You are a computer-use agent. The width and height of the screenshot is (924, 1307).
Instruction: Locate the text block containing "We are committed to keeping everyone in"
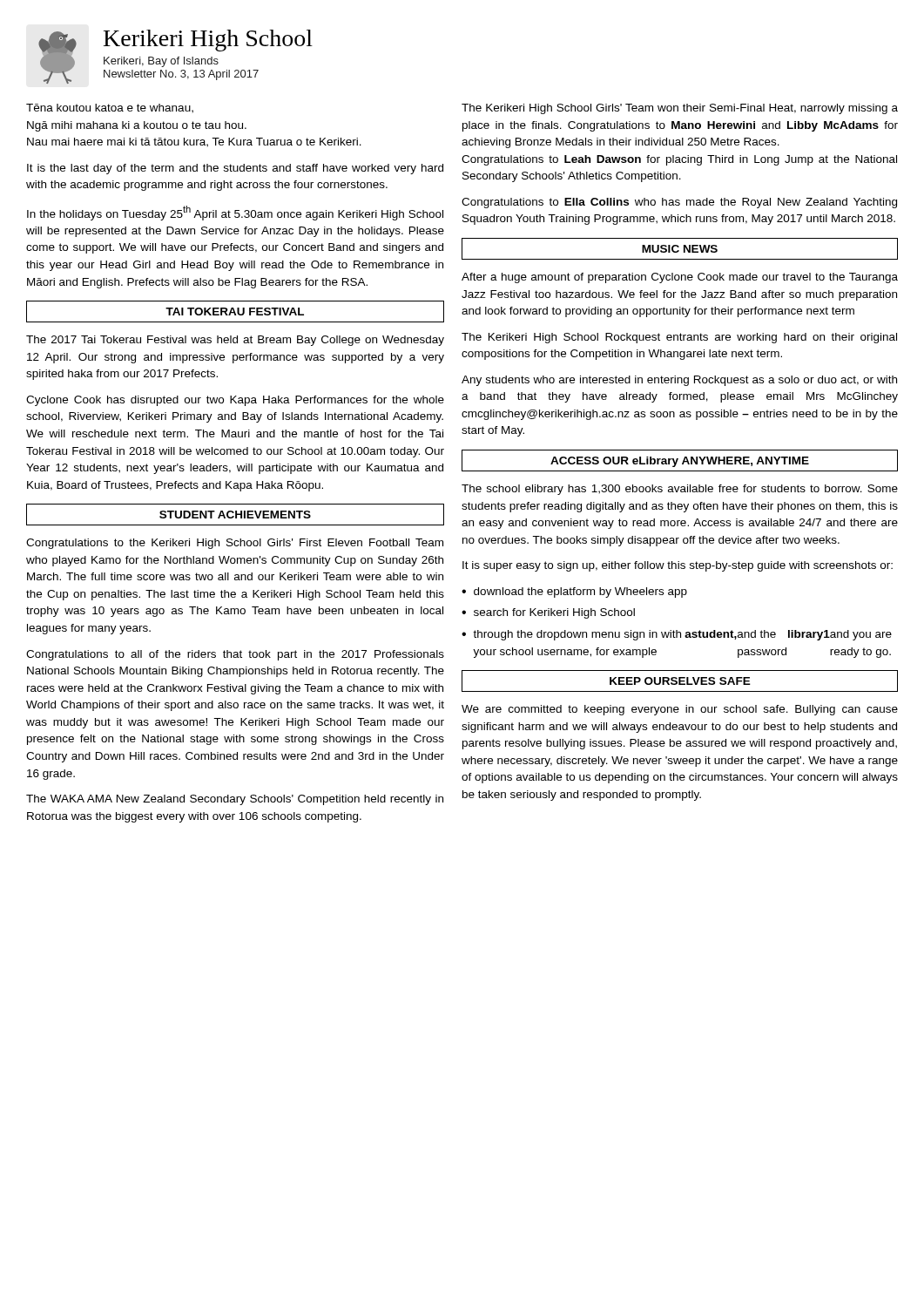[680, 752]
